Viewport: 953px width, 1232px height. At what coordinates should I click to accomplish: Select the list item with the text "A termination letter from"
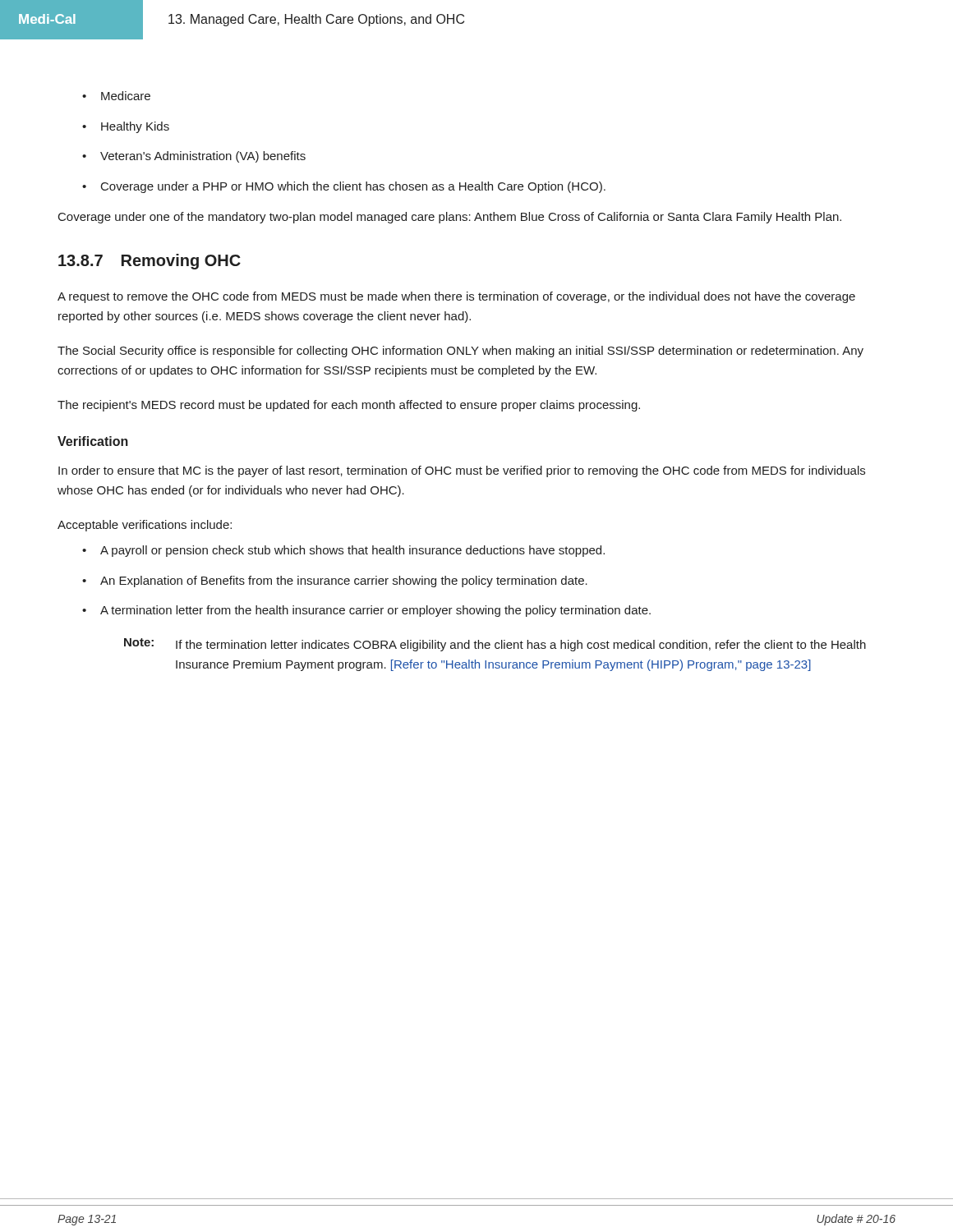pyautogui.click(x=489, y=610)
